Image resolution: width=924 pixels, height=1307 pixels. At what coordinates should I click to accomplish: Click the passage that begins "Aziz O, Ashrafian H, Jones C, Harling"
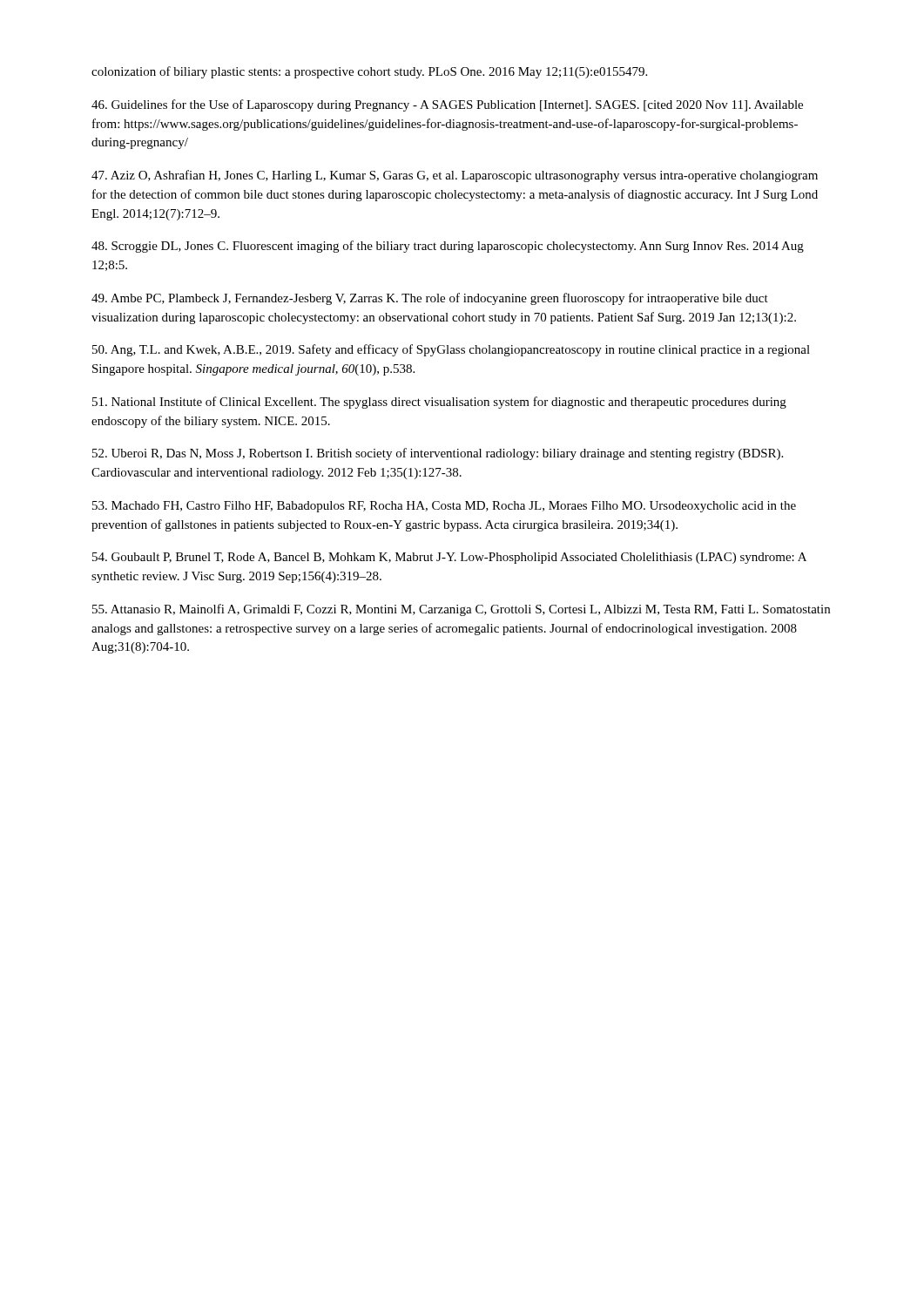click(455, 194)
